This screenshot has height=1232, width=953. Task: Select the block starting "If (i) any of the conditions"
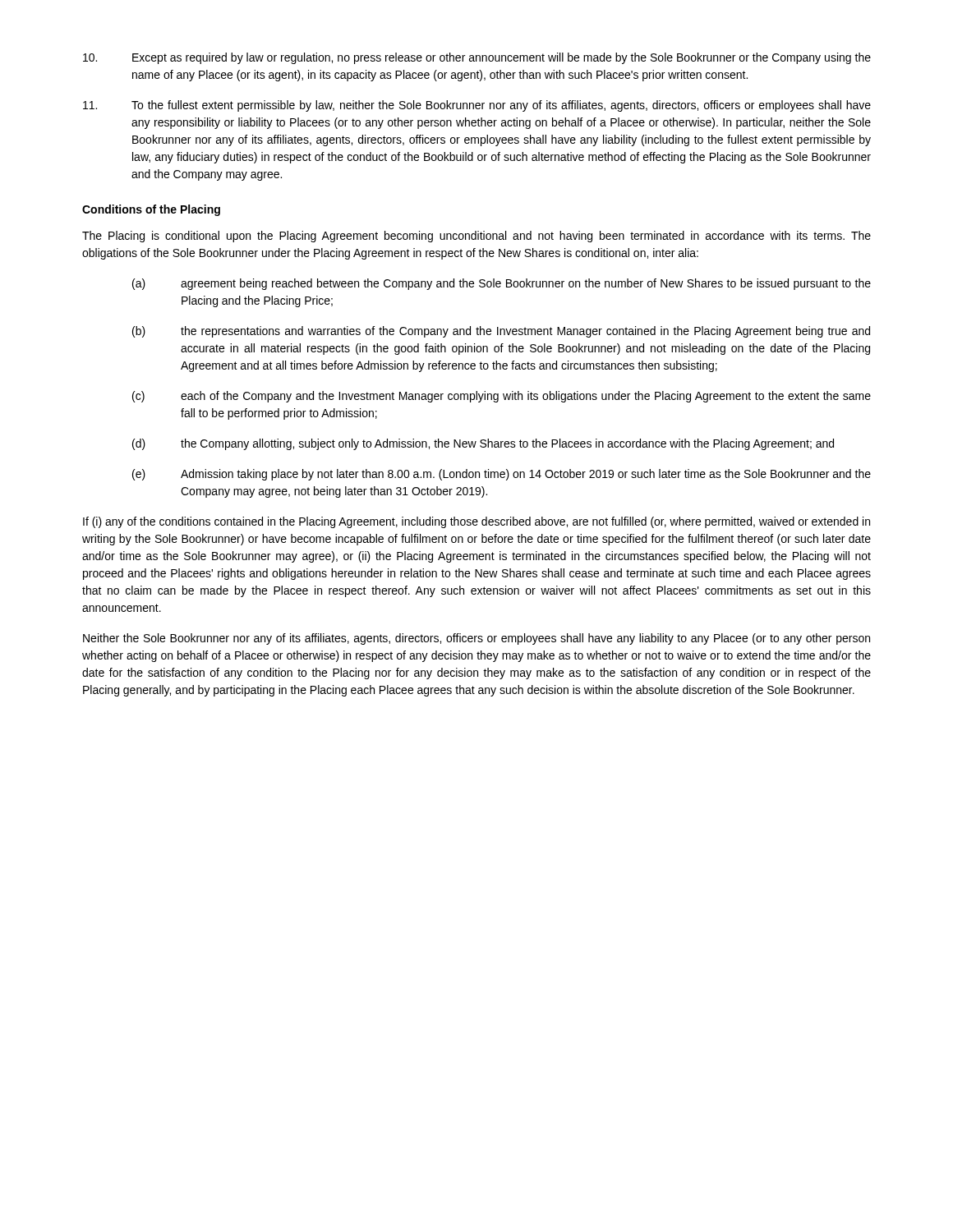point(476,565)
